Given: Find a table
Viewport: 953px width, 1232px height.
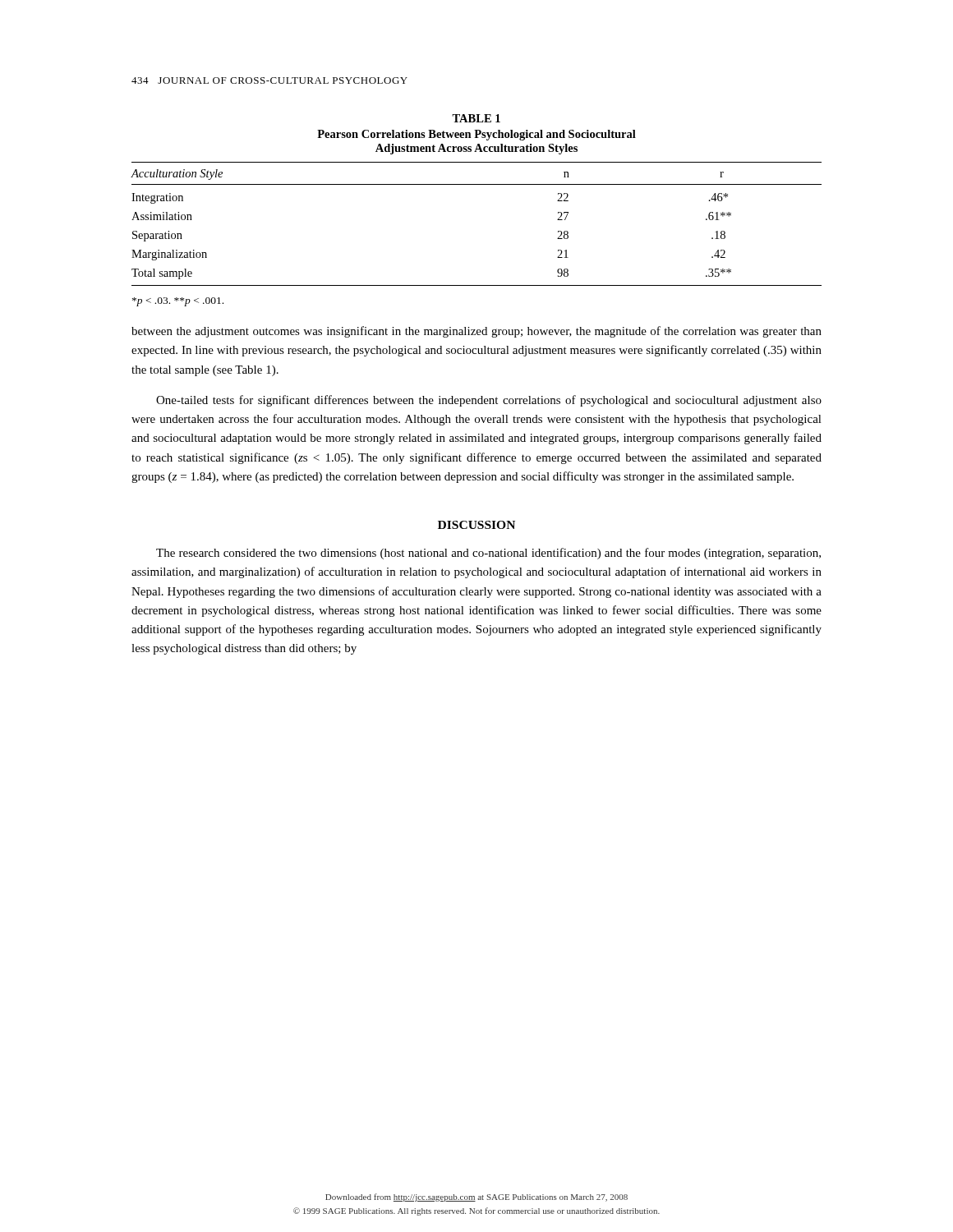Looking at the screenshot, I should click(x=476, y=226).
